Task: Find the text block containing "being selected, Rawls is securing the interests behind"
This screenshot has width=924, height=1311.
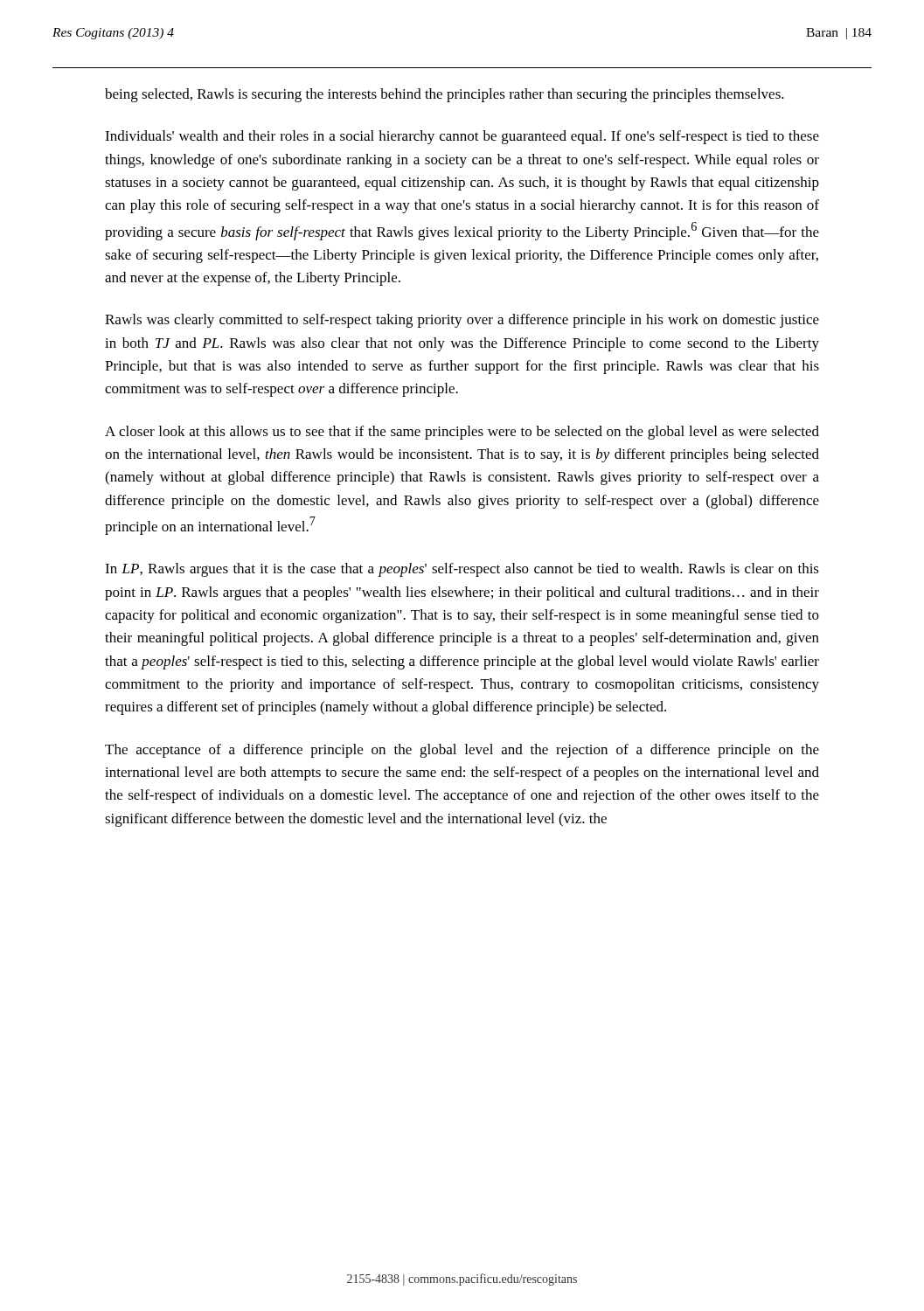Action: tap(445, 94)
